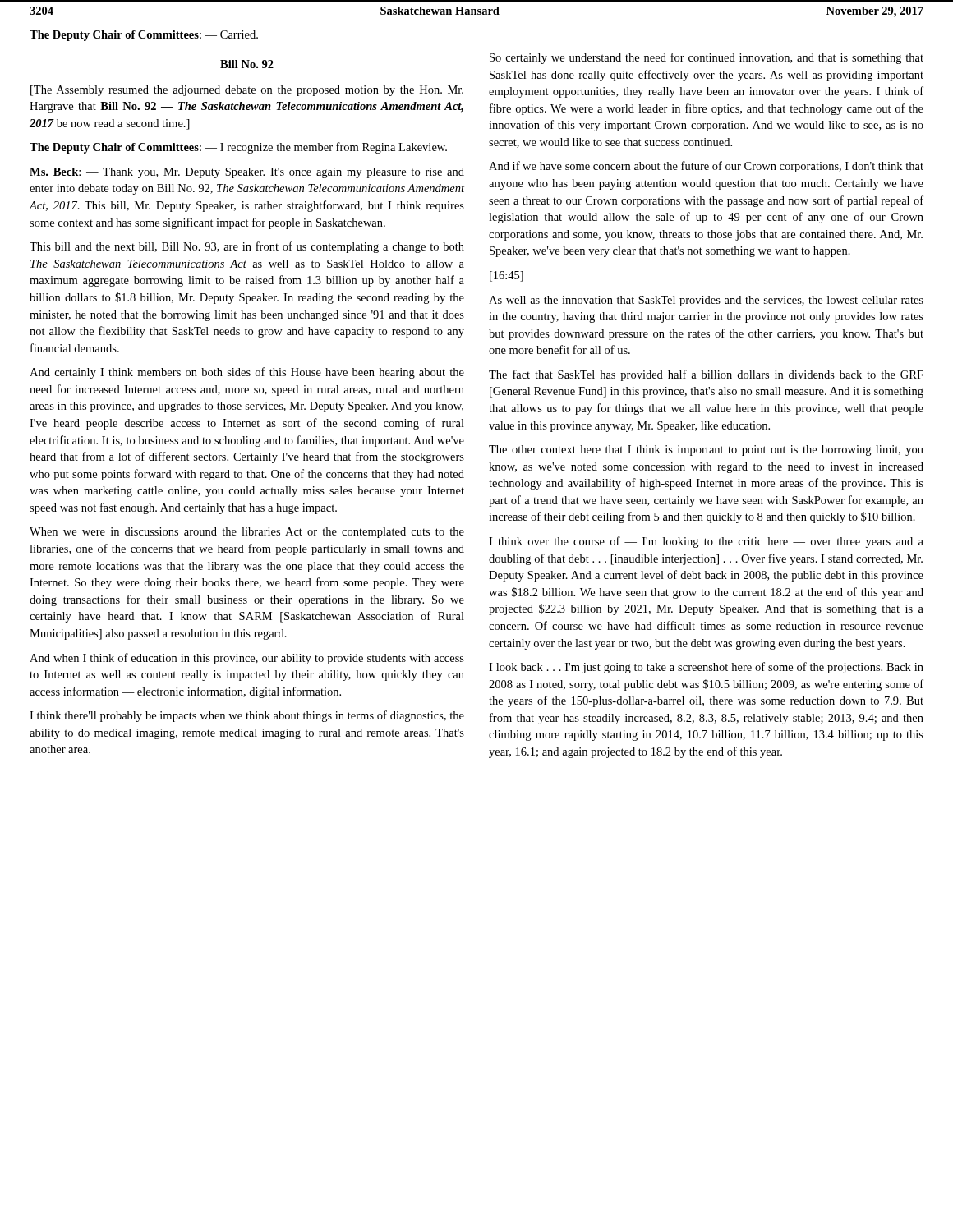This screenshot has height=1232, width=953.
Task: Click on the text block with the text "When we were"
Action: click(247, 583)
